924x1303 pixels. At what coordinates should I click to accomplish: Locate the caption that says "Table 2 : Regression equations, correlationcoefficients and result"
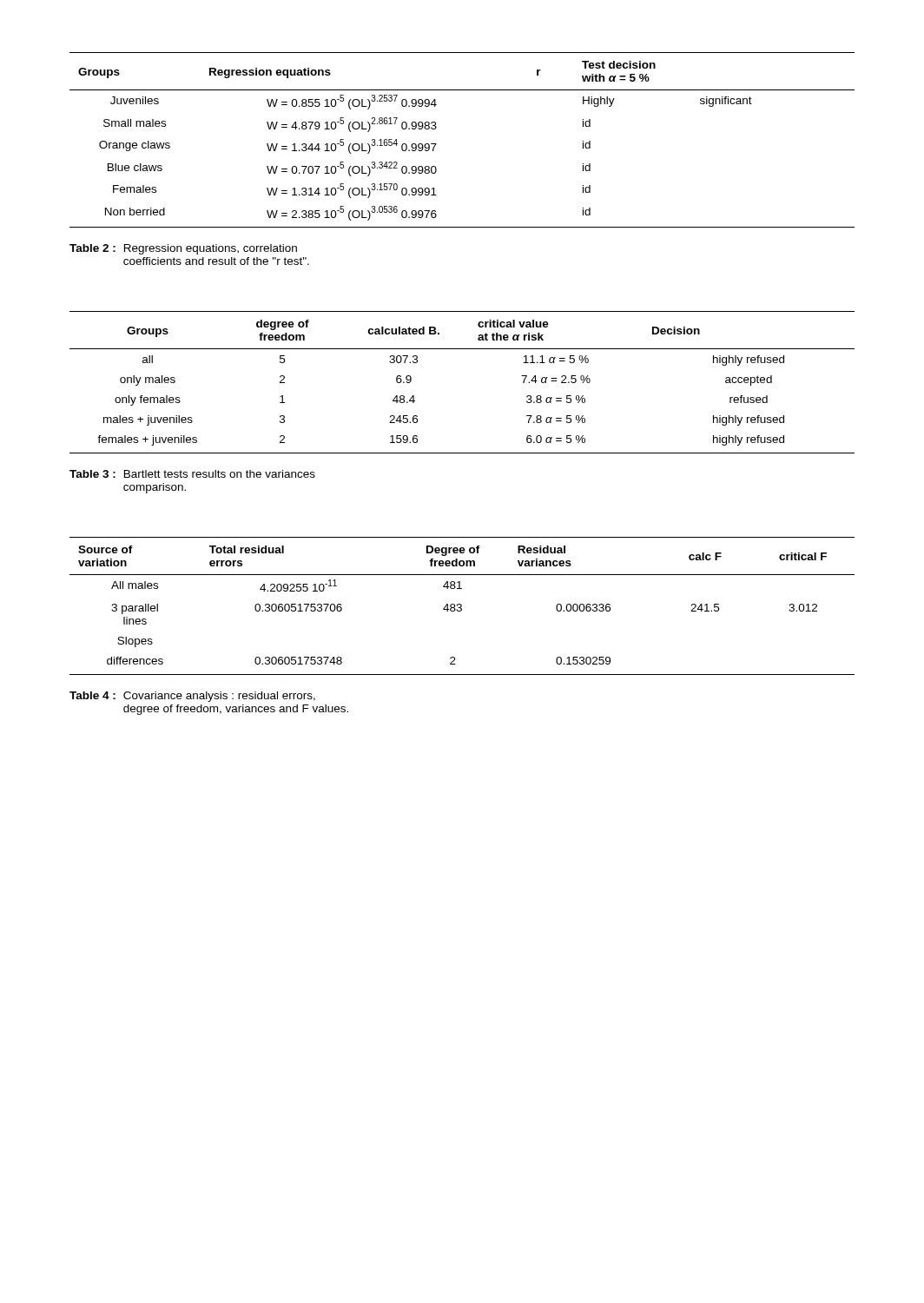click(x=190, y=254)
